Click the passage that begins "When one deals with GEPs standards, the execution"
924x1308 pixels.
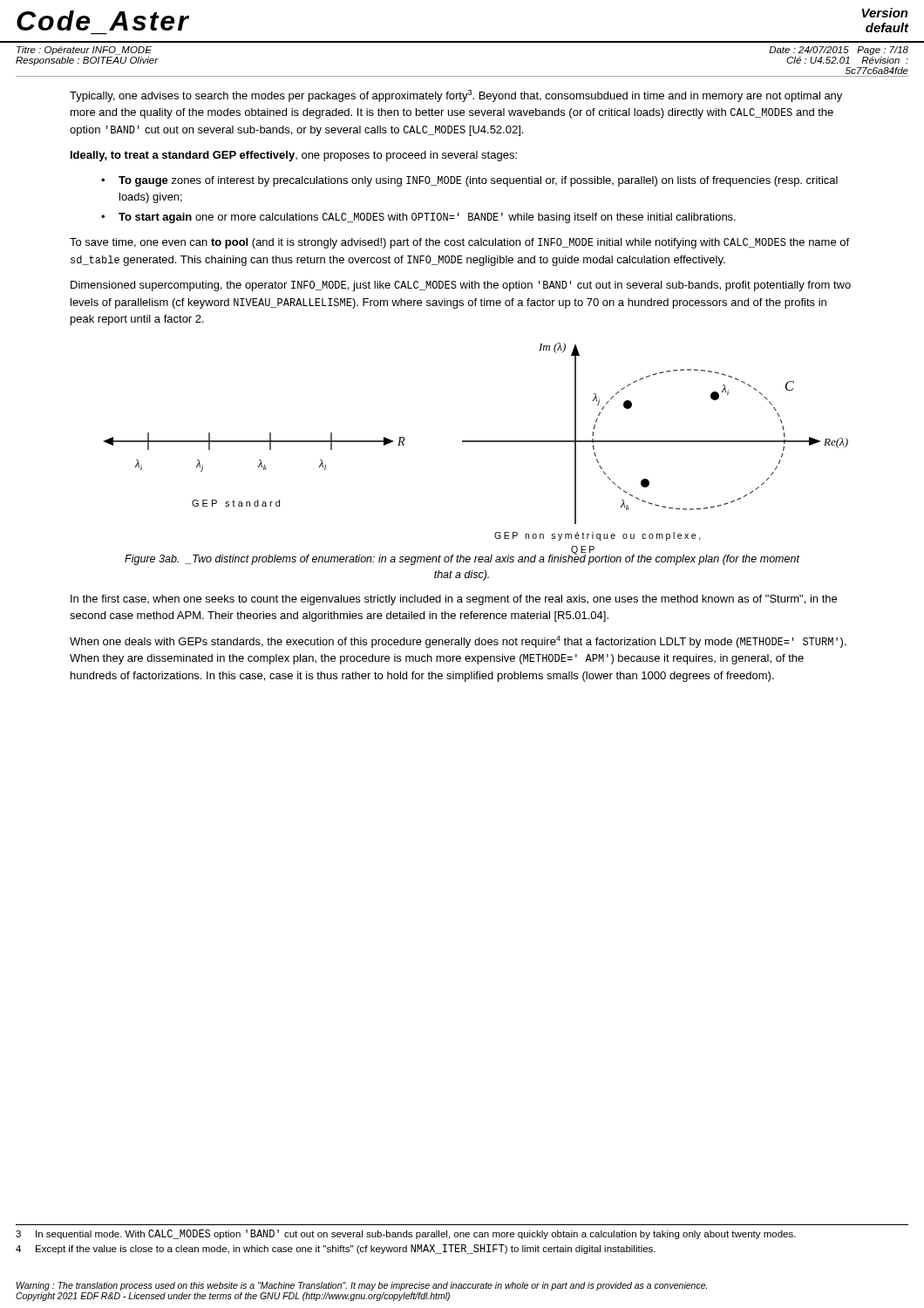point(462,659)
